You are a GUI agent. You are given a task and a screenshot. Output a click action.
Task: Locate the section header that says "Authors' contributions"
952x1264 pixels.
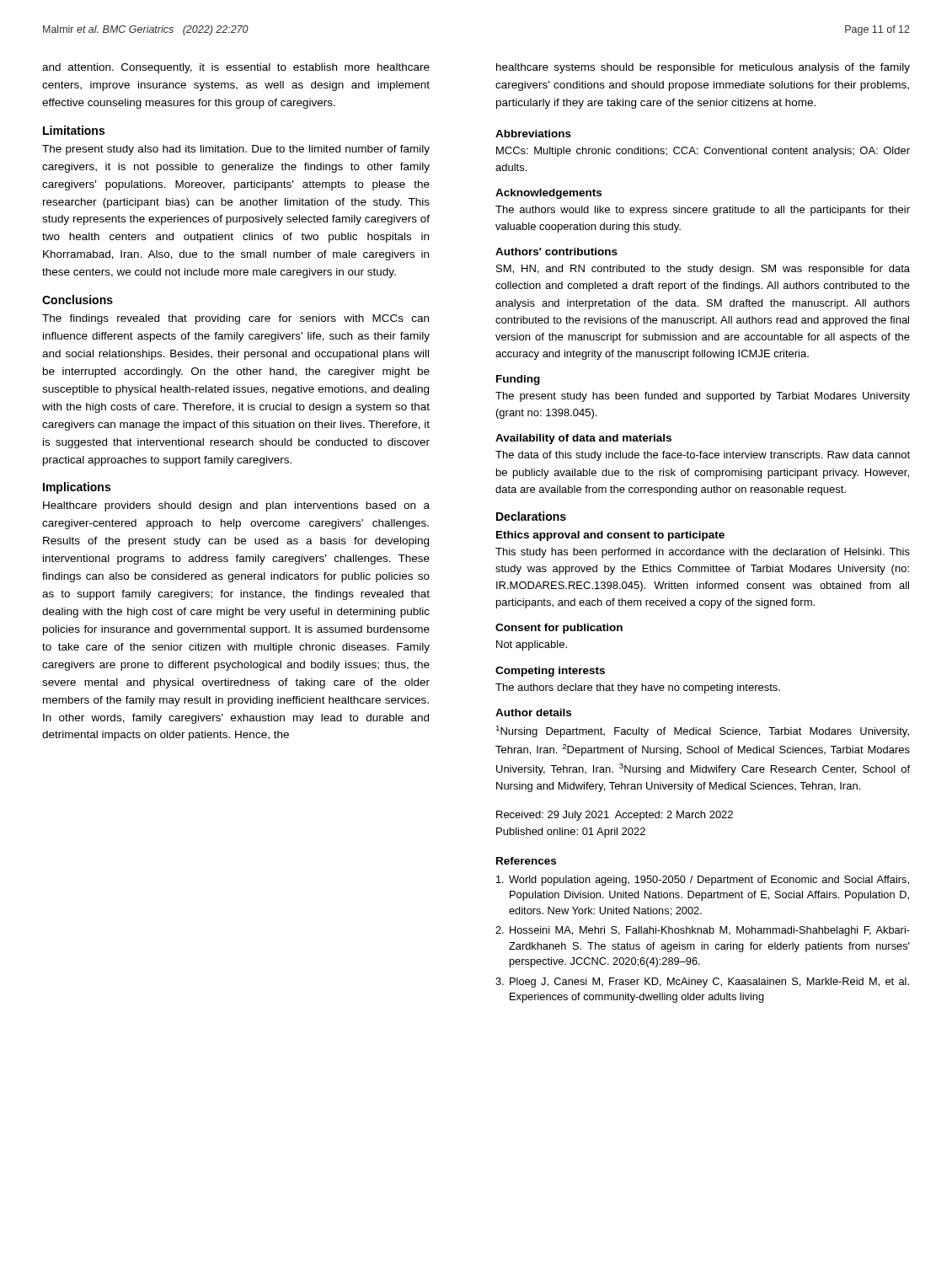pyautogui.click(x=556, y=252)
